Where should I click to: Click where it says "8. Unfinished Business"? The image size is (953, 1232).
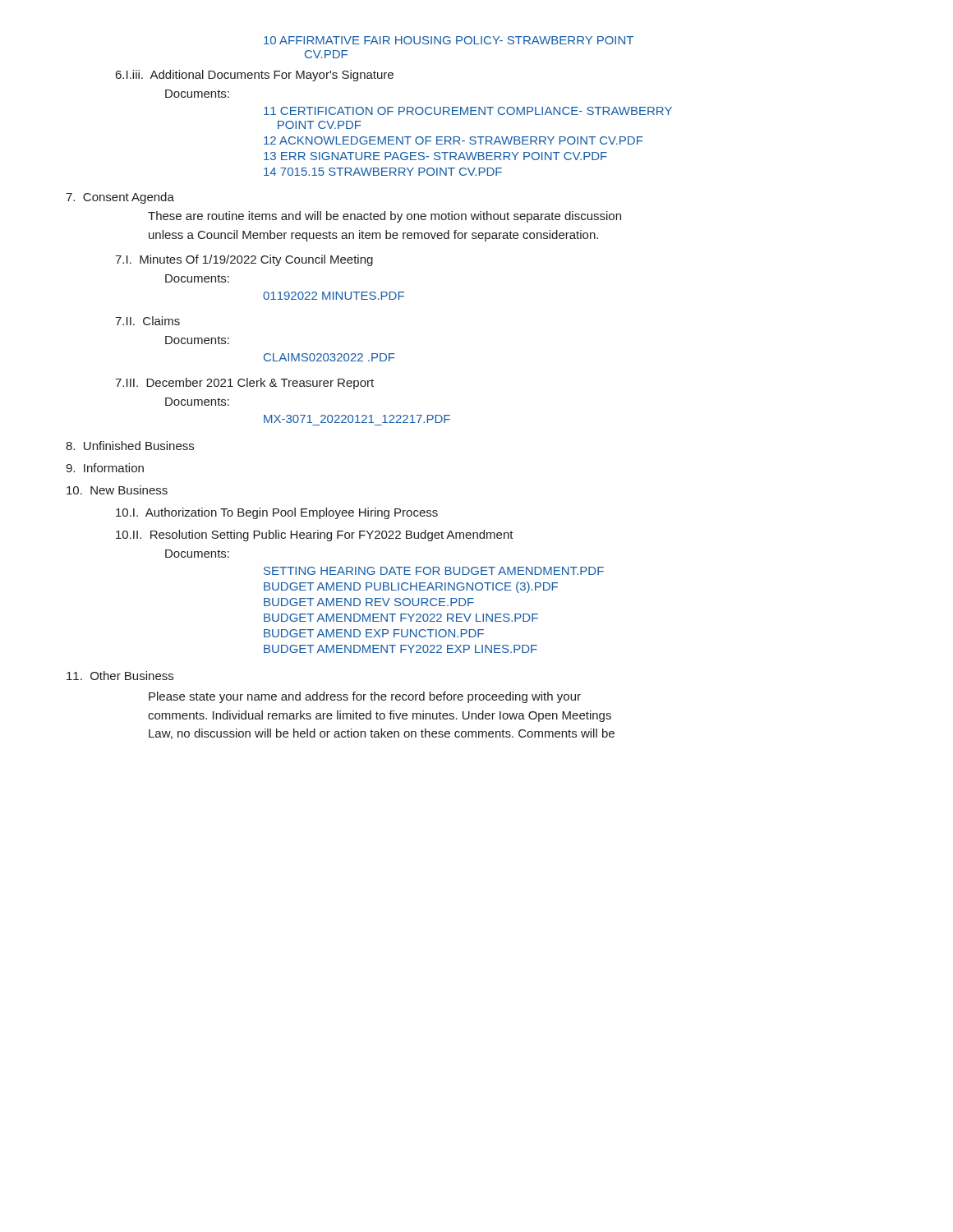130,446
